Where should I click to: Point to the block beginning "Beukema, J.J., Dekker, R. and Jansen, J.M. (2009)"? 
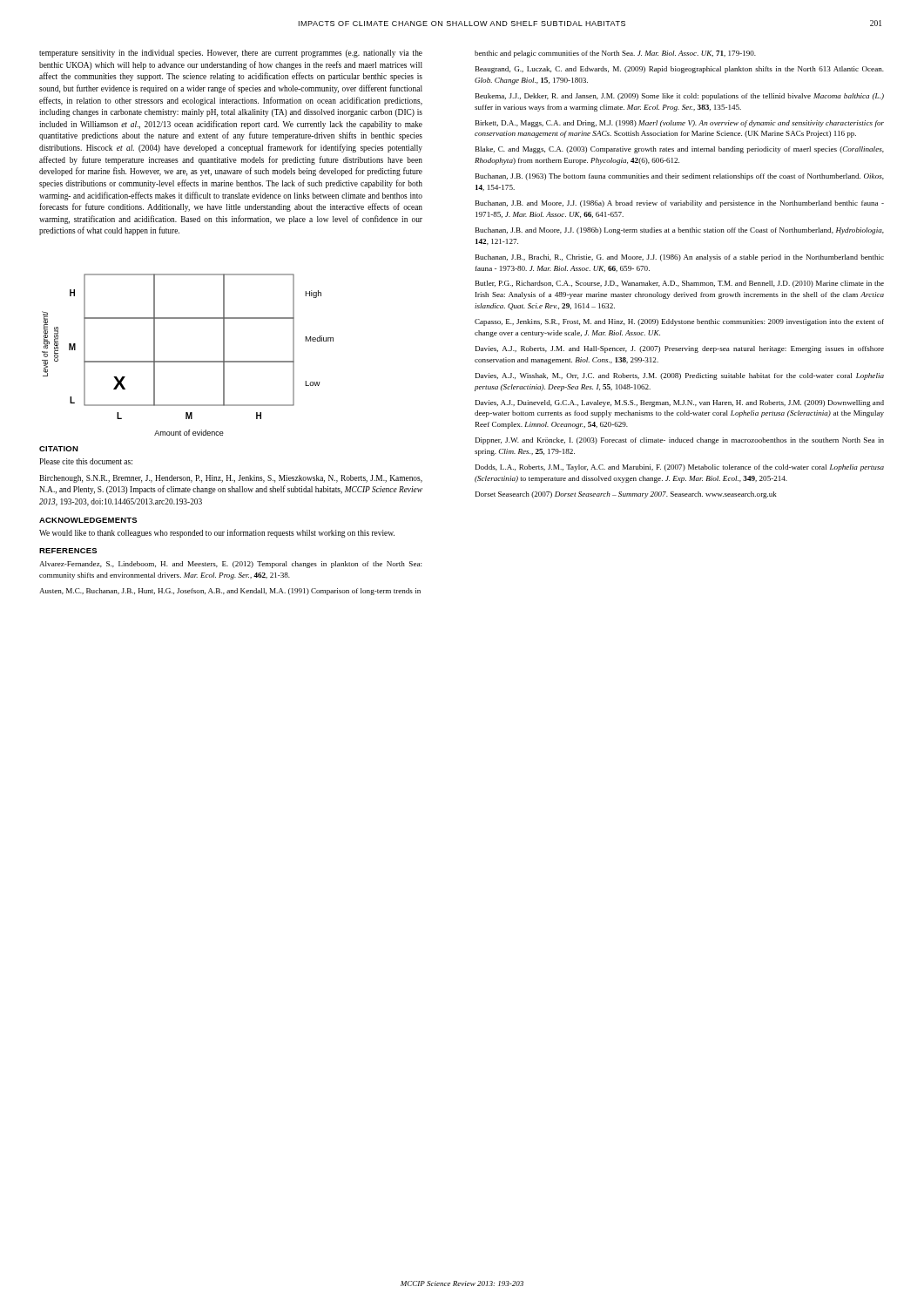pos(679,101)
